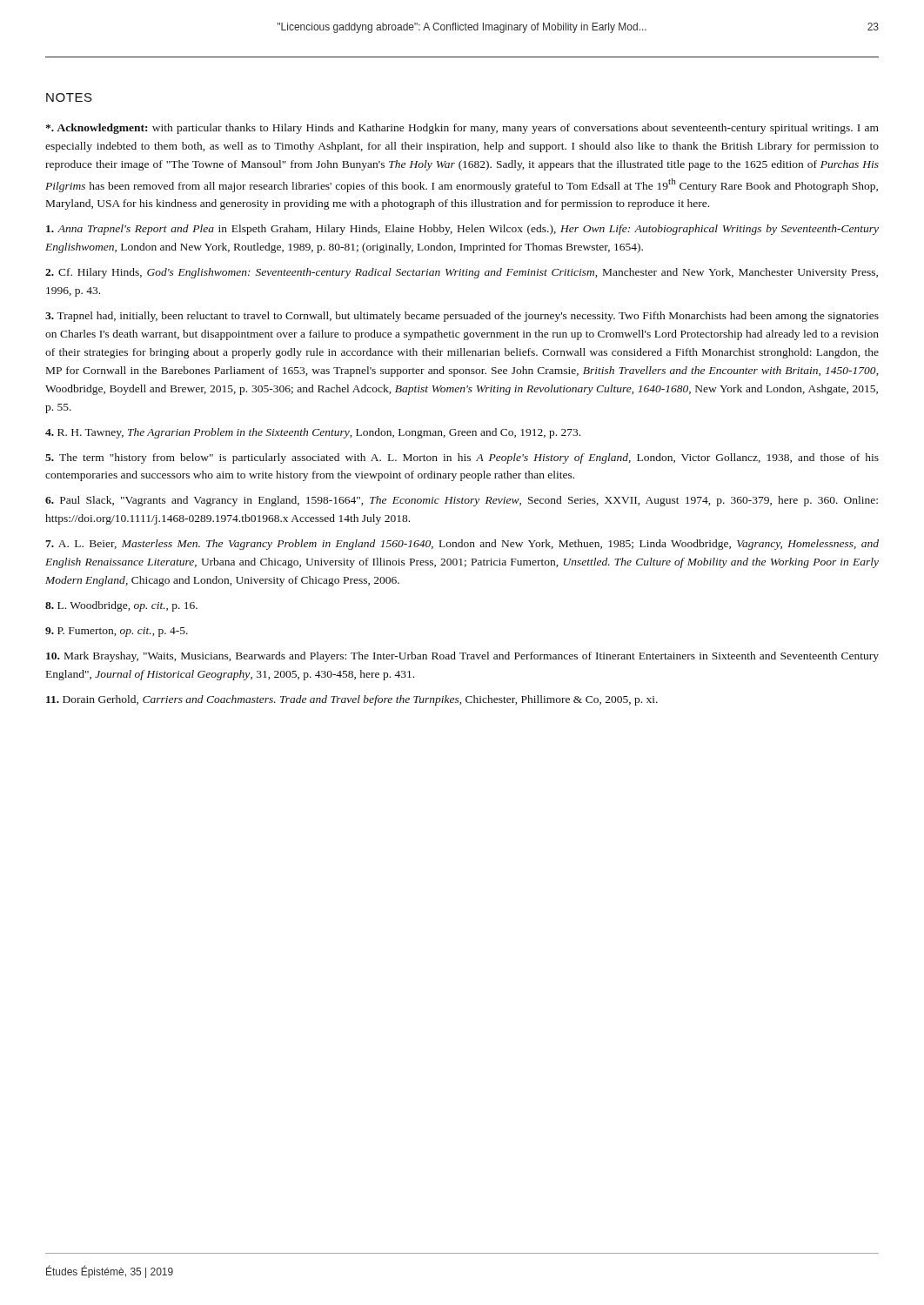Locate the text block containing "Anna Trapnel's Report"

pos(462,238)
